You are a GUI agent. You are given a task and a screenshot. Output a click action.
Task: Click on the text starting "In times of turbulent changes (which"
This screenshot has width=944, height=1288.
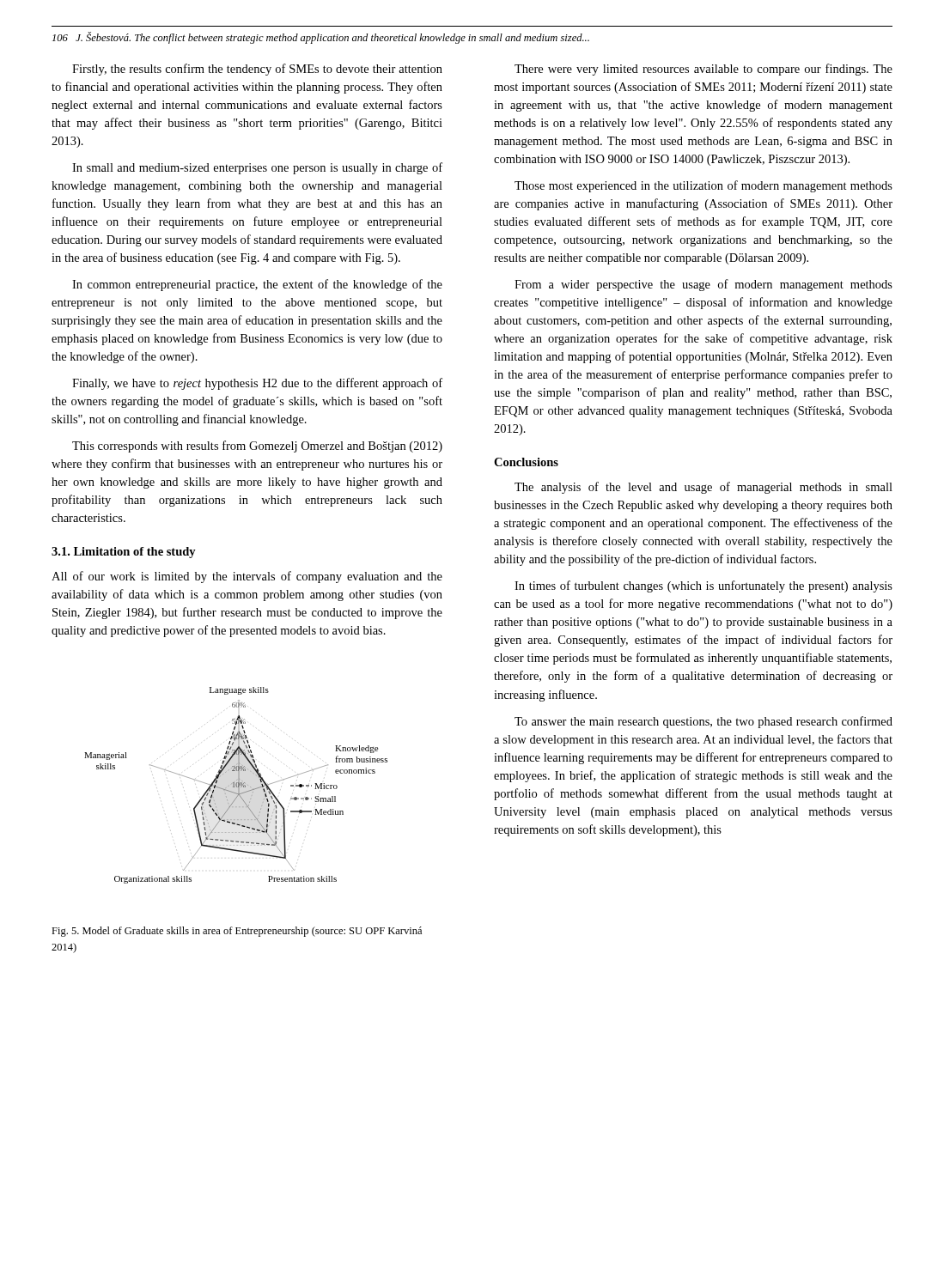pos(693,641)
